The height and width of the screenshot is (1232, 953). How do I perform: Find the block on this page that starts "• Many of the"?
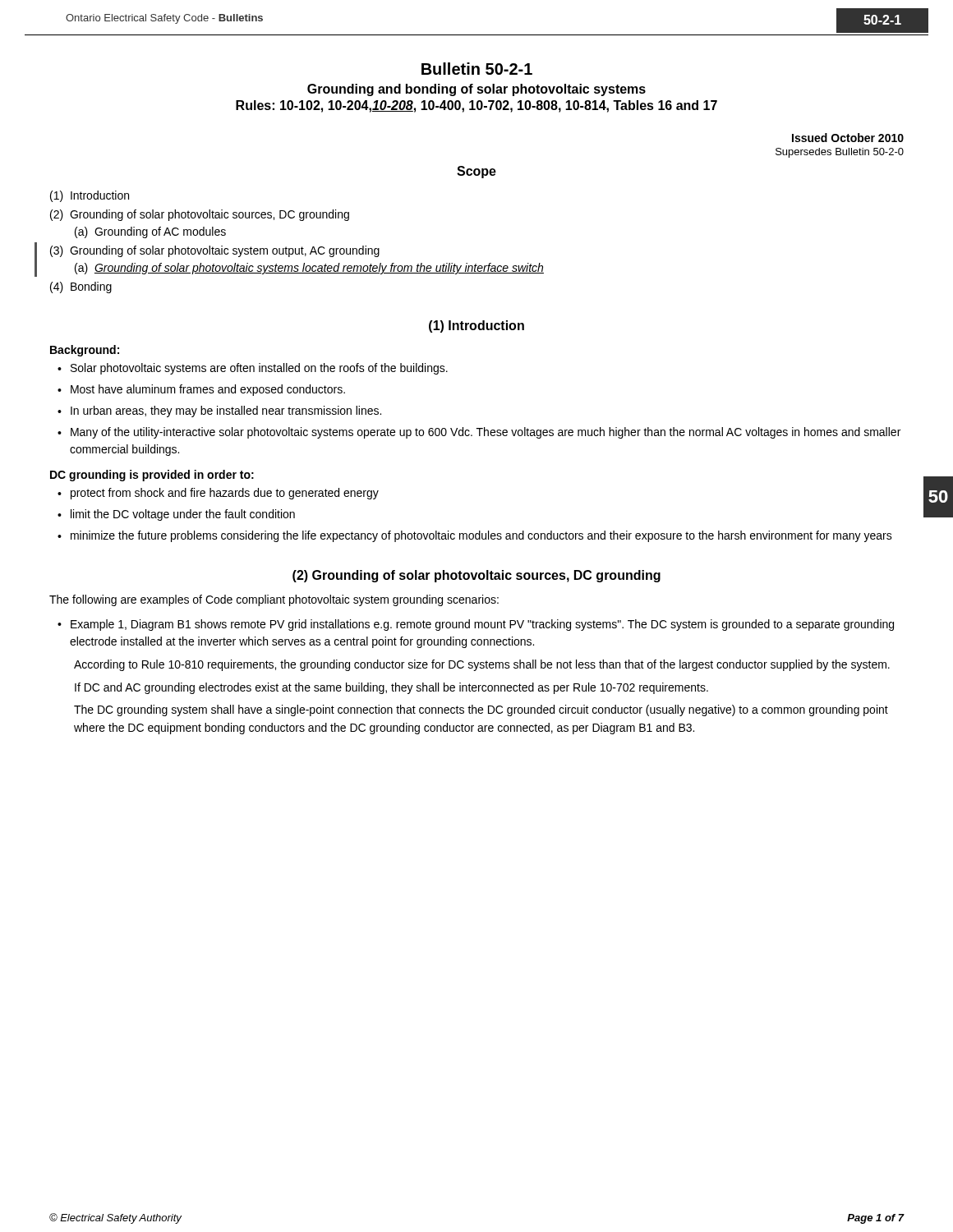481,441
